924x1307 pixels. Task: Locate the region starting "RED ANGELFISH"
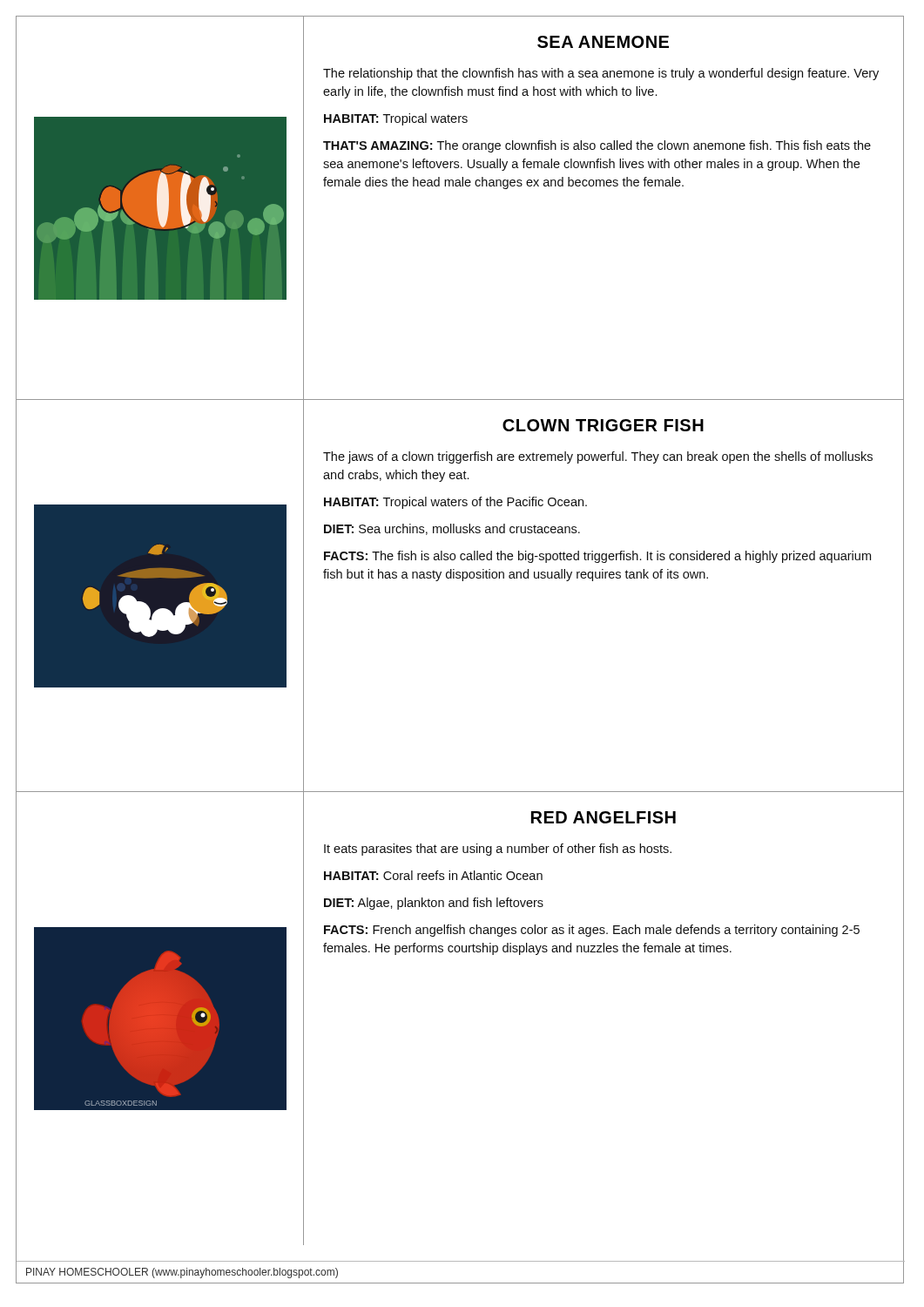[x=604, y=817]
